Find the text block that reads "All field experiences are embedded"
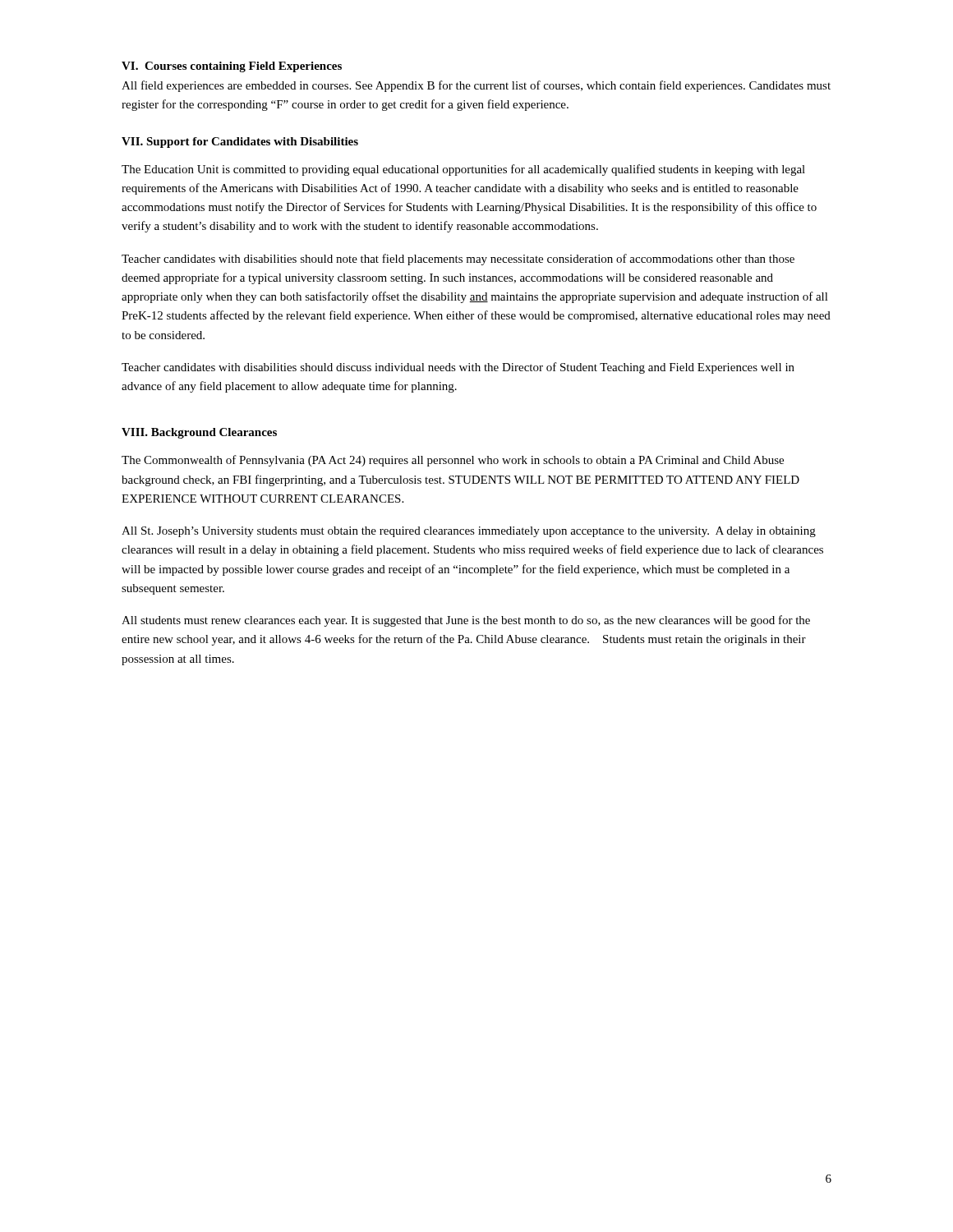Image resolution: width=953 pixels, height=1232 pixels. pyautogui.click(x=476, y=95)
